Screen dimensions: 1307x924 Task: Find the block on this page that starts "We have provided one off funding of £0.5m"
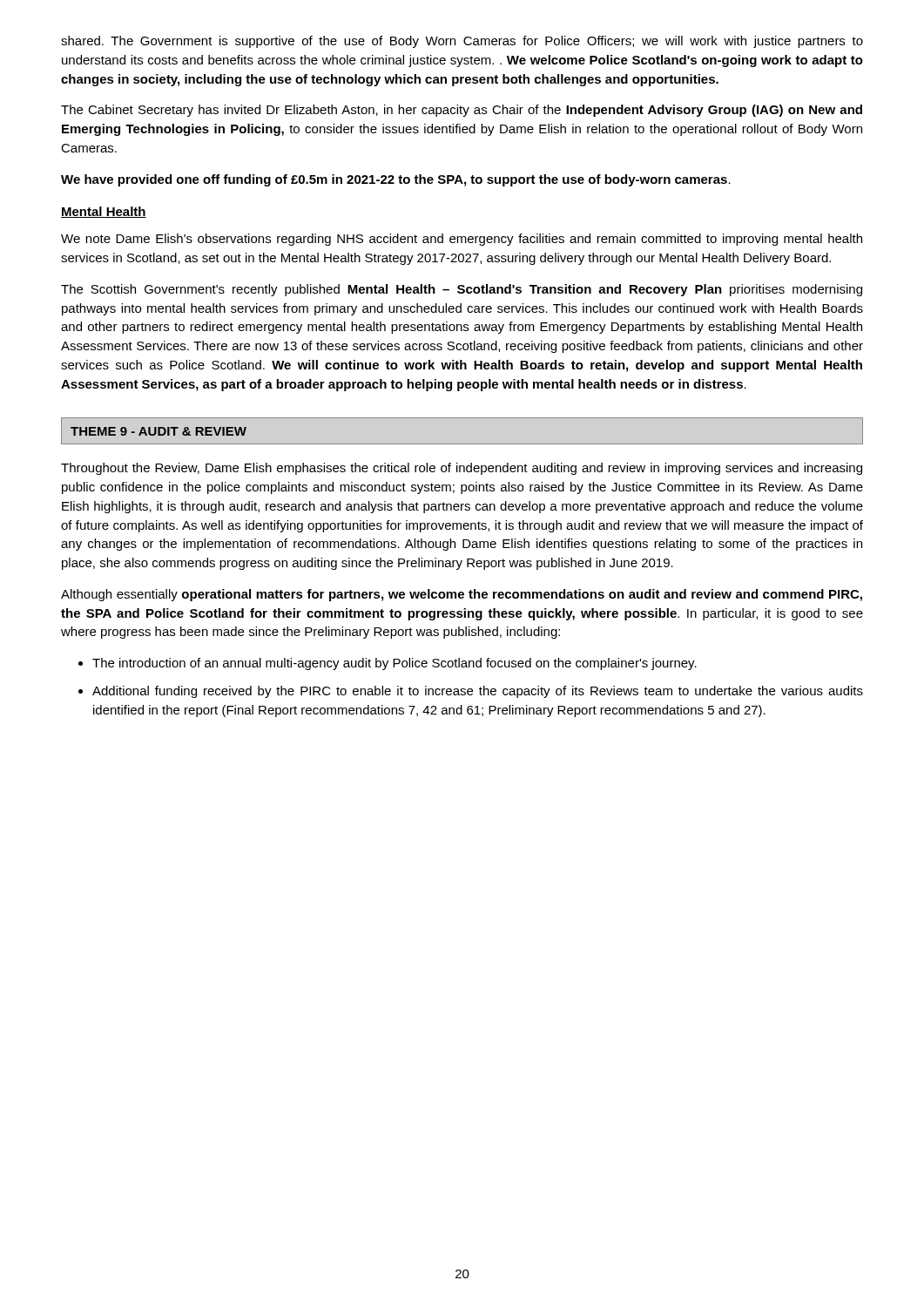462,179
